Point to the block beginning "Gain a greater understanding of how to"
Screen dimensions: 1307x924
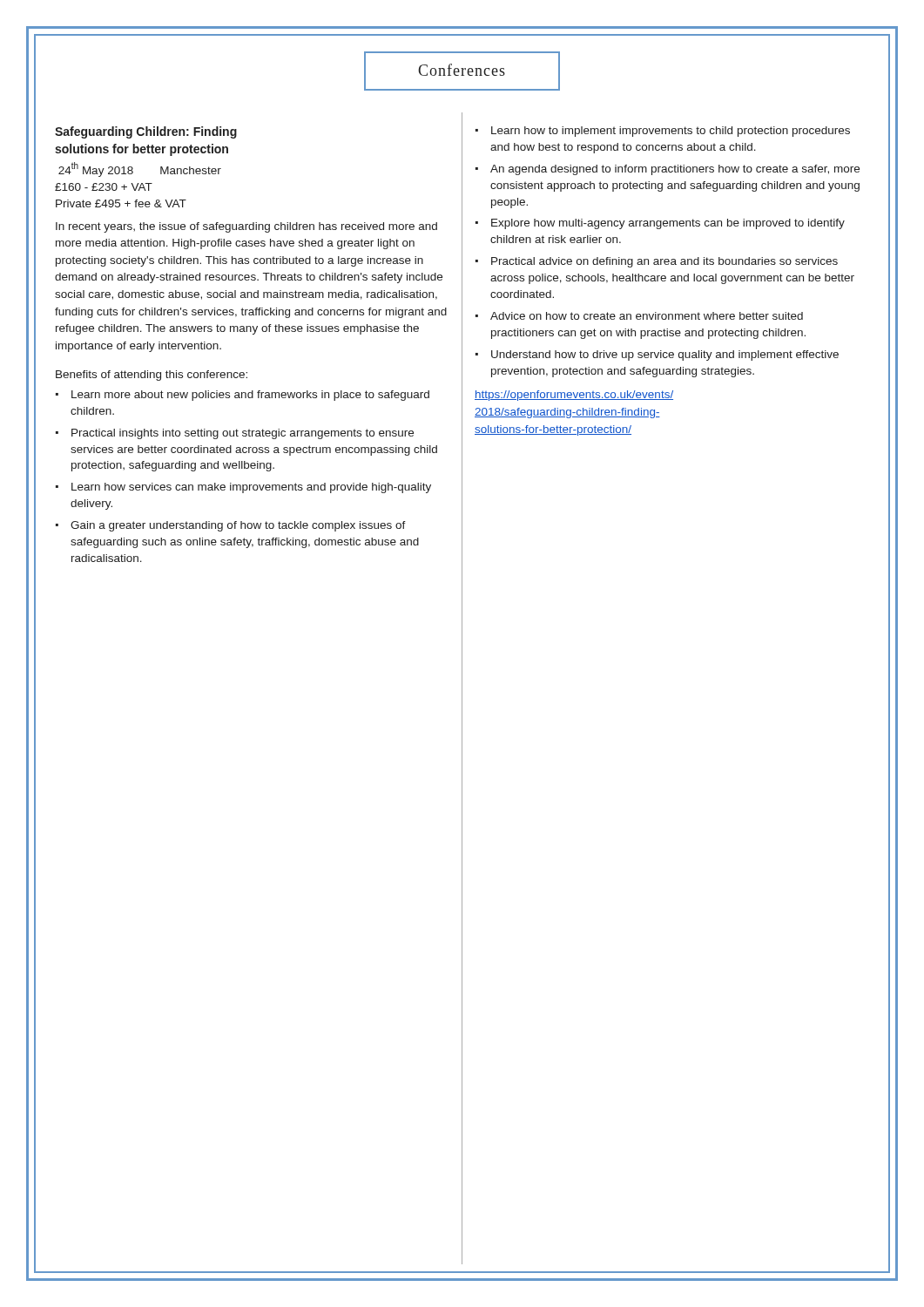click(x=245, y=541)
